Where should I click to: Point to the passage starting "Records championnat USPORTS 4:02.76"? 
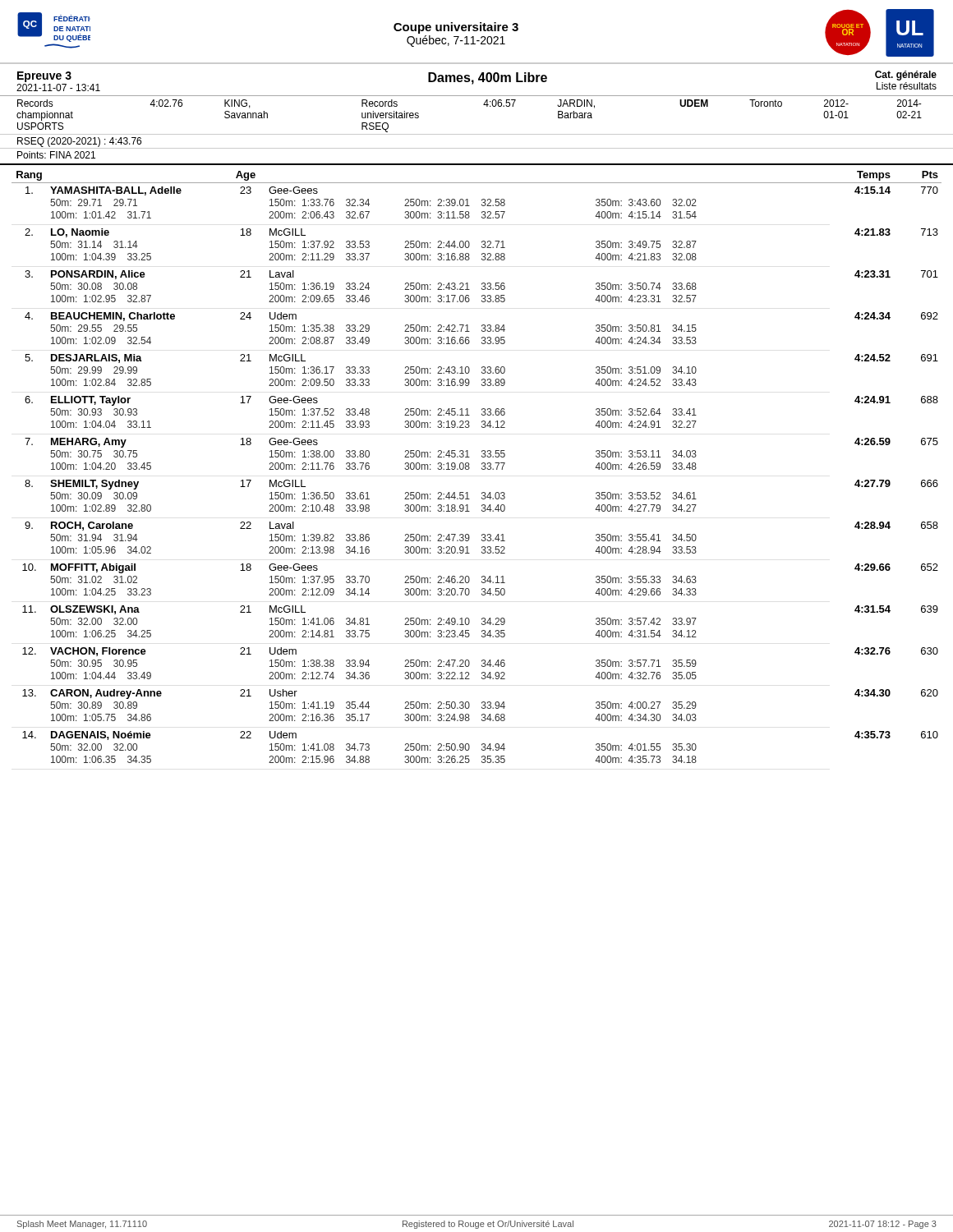[x=35, y=104]
